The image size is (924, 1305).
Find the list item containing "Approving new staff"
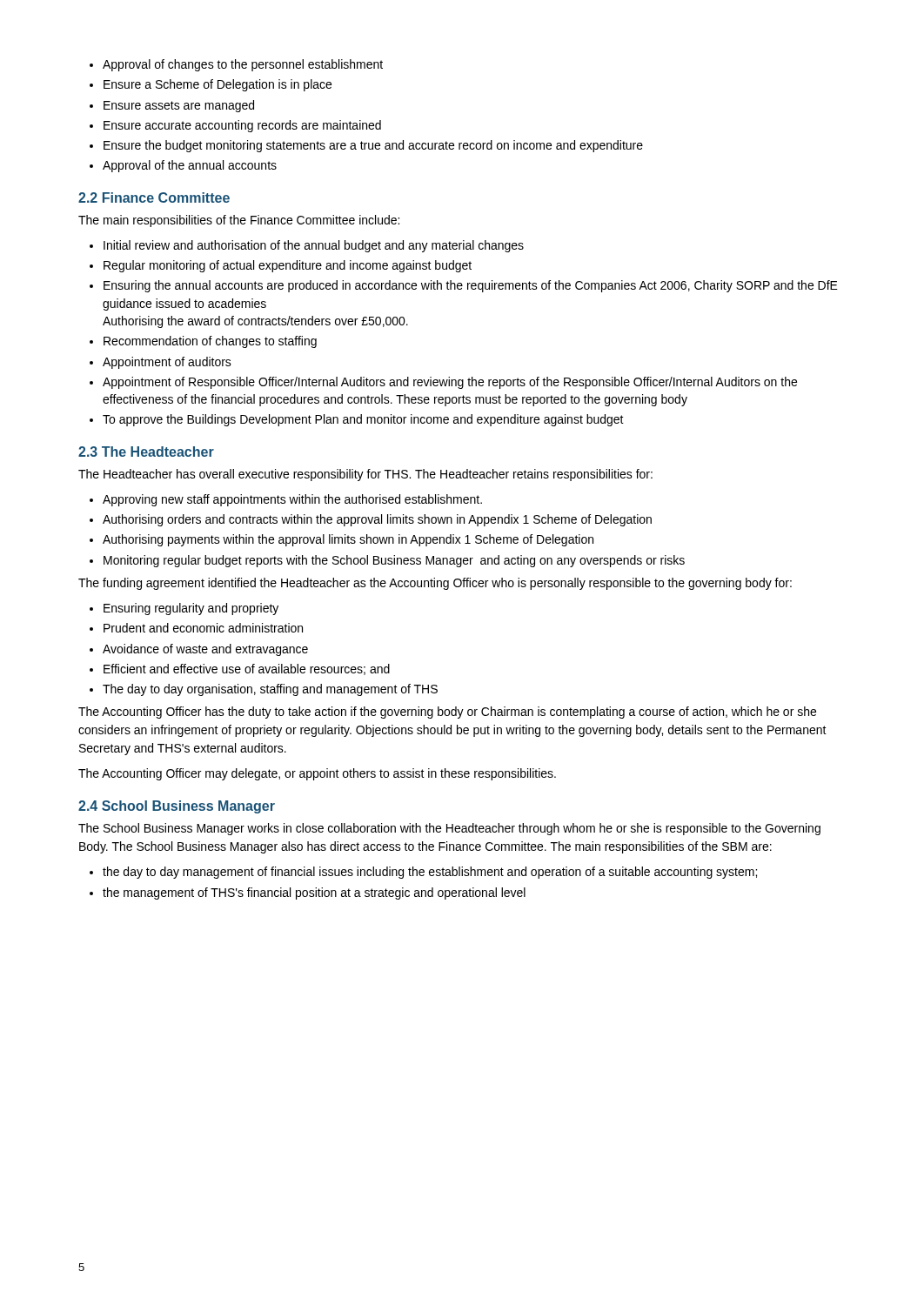point(462,530)
